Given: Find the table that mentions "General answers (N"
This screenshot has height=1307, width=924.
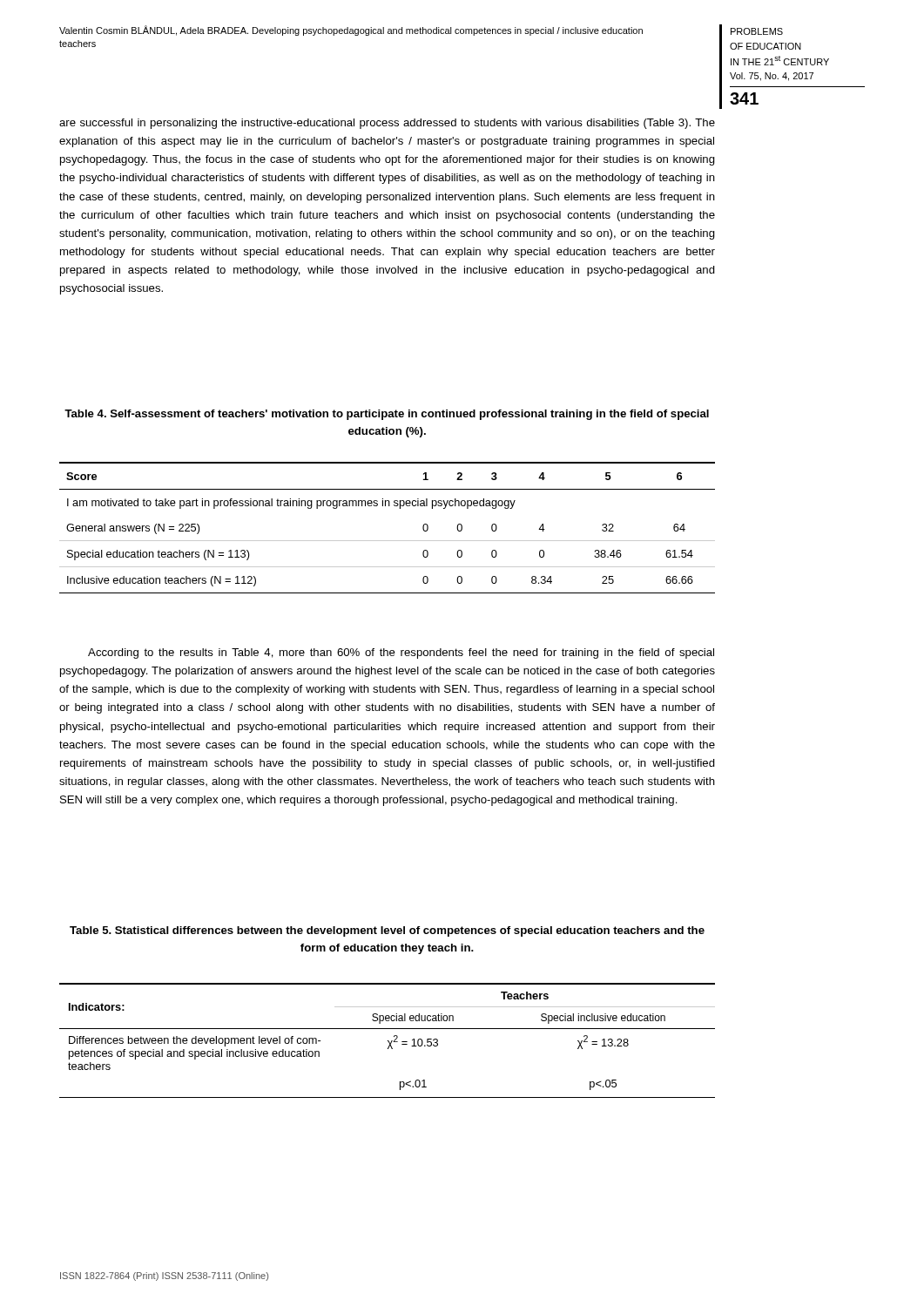Looking at the screenshot, I should coord(387,528).
